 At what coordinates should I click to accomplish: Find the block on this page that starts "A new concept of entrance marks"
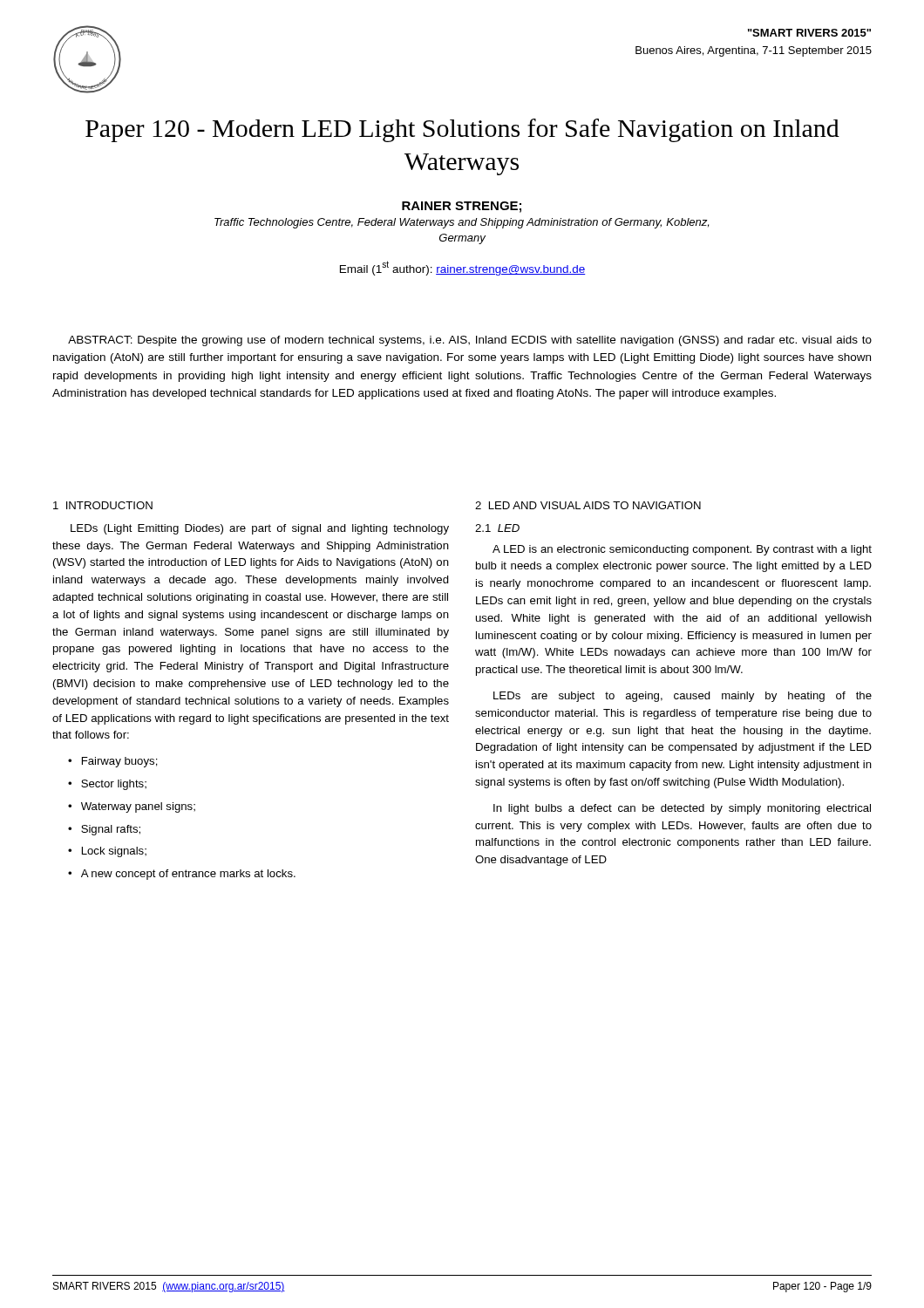click(188, 873)
